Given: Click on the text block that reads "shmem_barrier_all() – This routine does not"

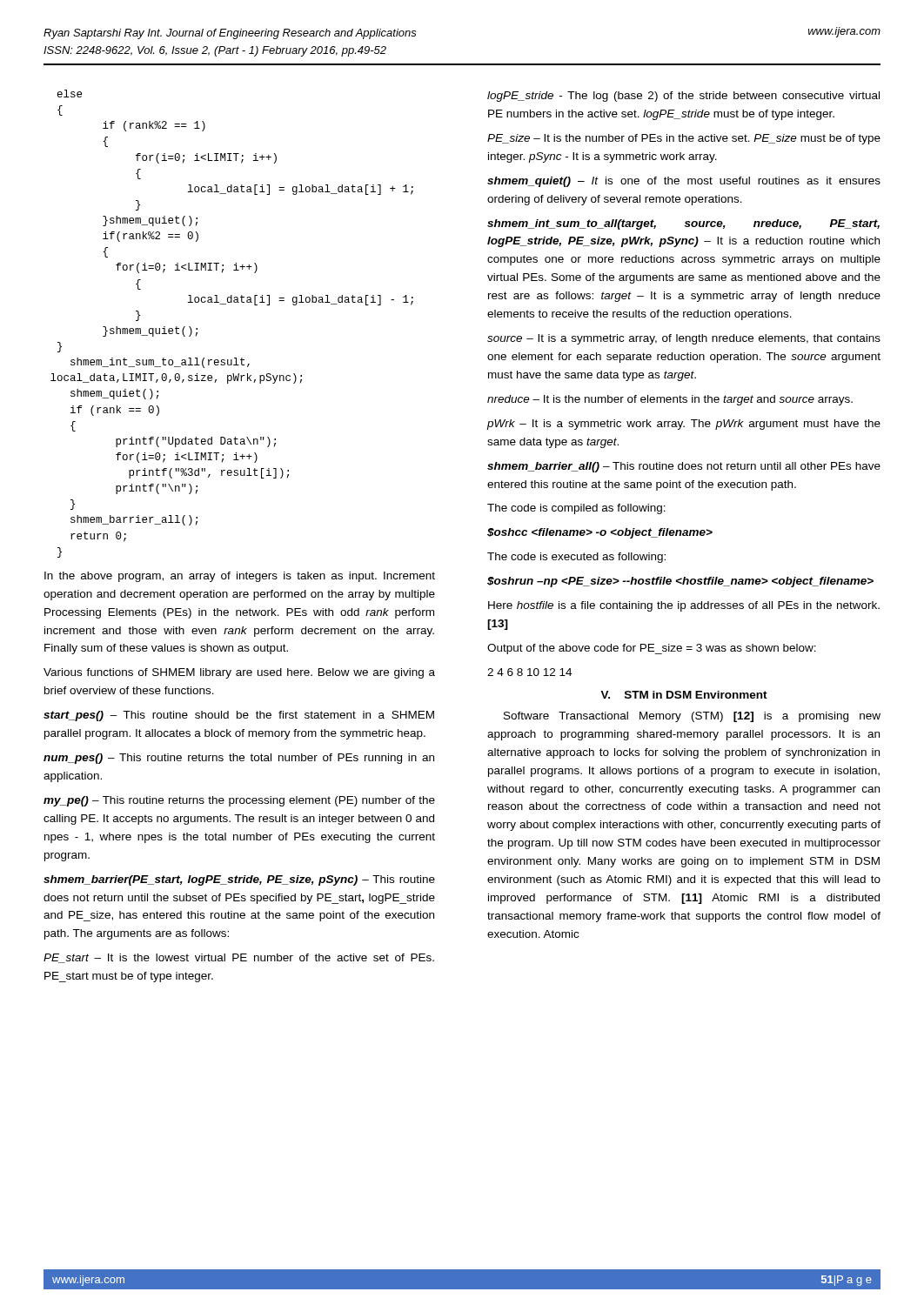Looking at the screenshot, I should [684, 475].
